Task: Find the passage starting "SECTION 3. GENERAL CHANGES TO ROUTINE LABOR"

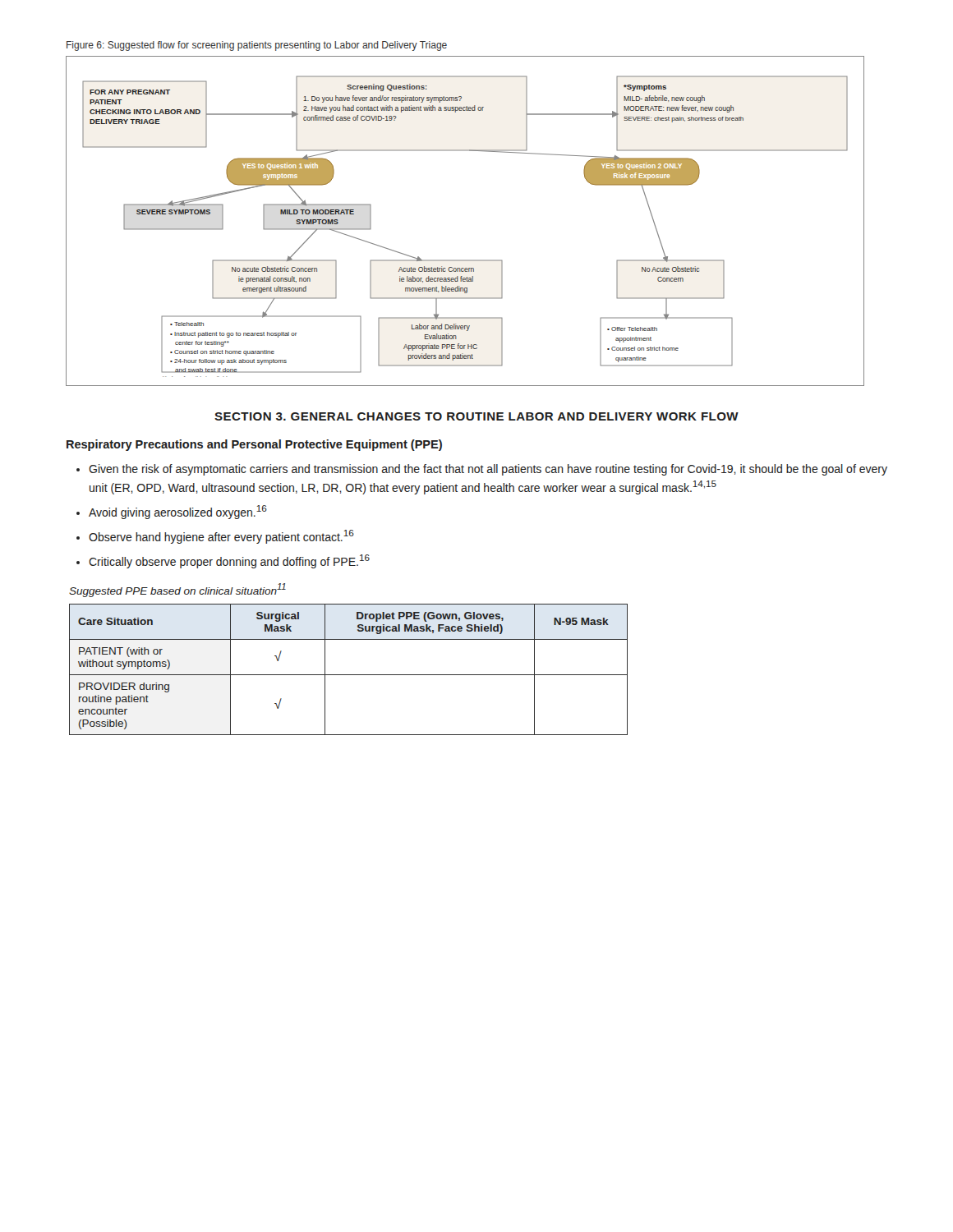Action: 476,416
